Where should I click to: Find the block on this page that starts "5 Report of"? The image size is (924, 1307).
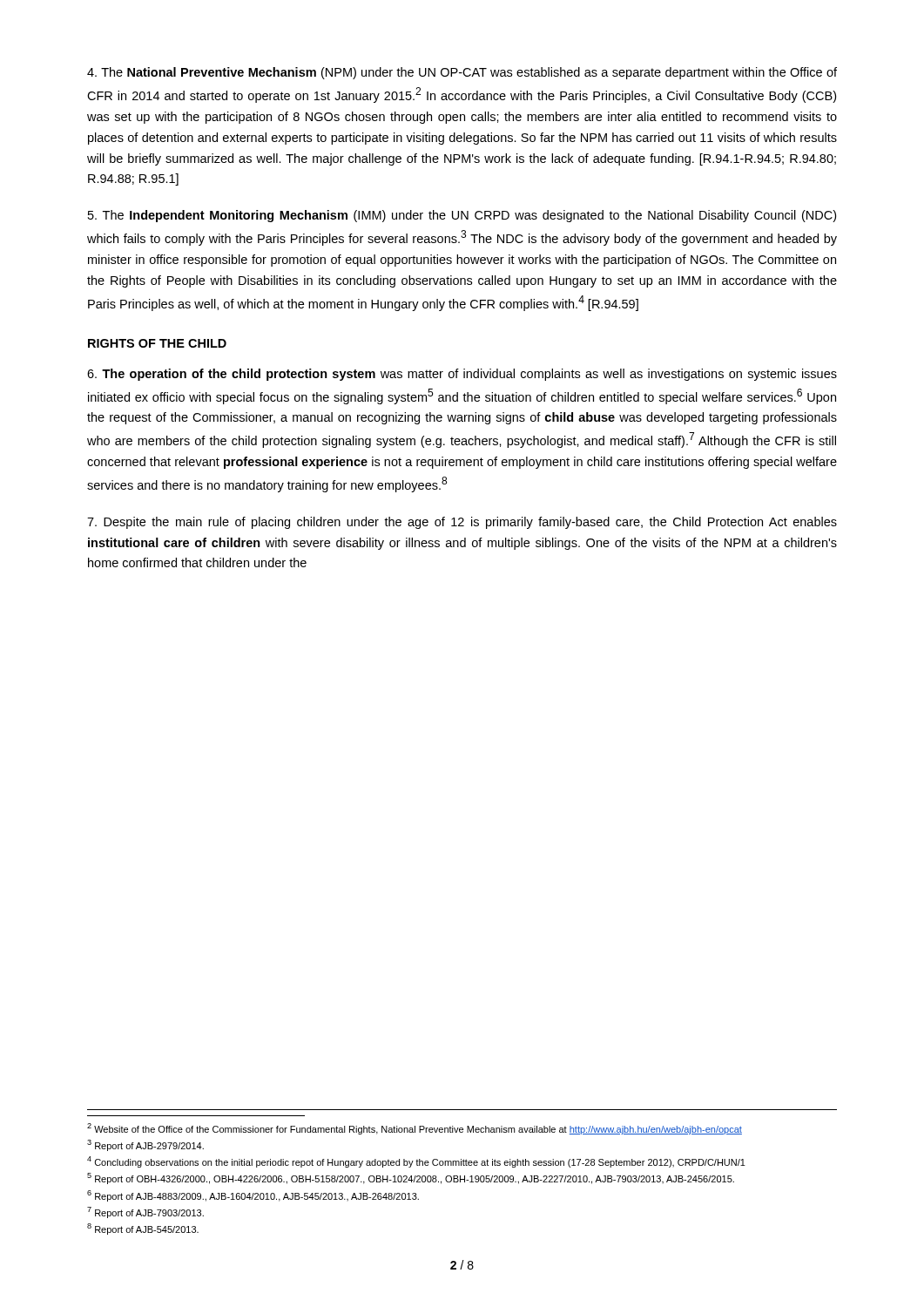pos(411,1178)
